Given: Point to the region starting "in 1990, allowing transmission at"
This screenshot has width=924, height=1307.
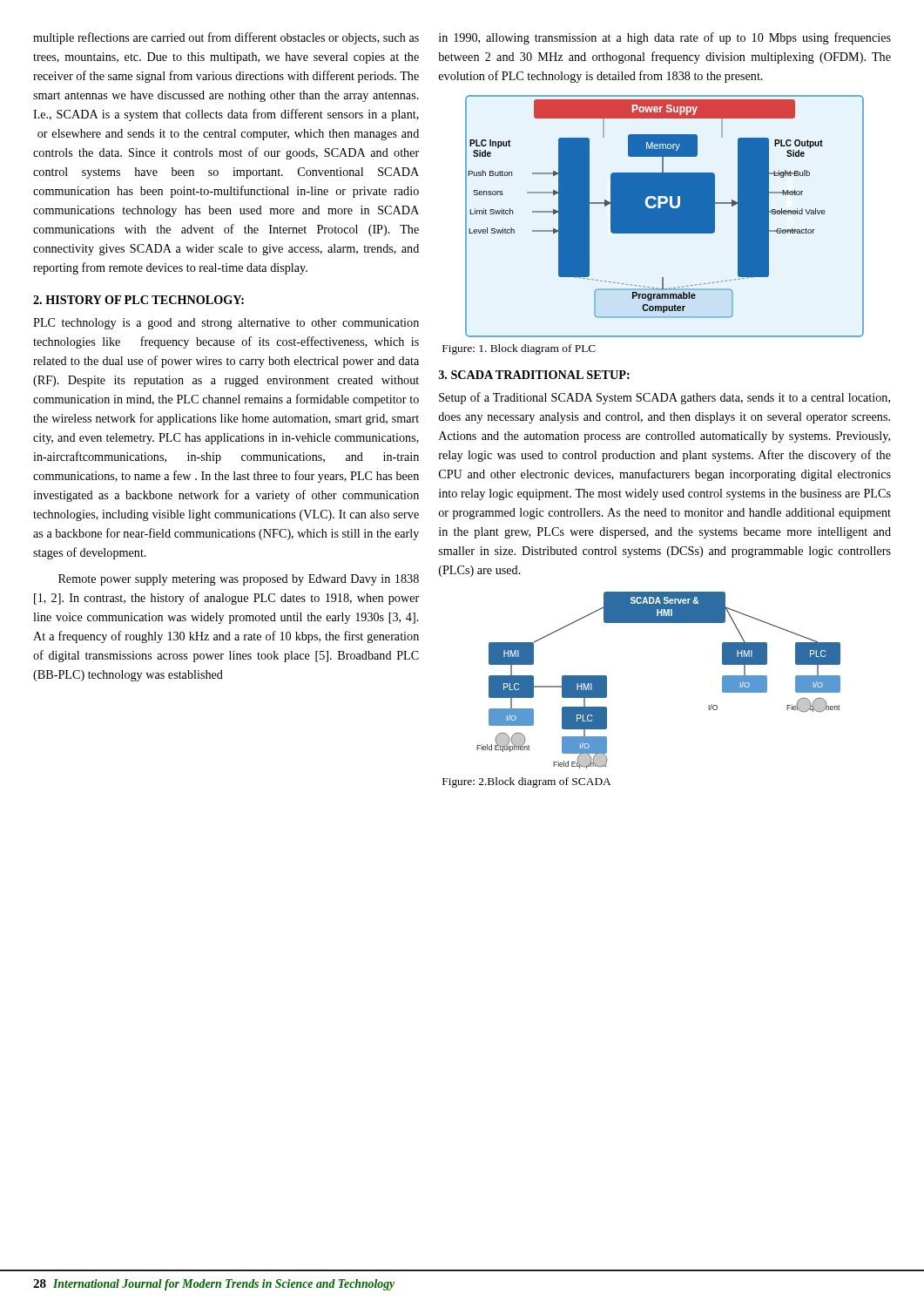Looking at the screenshot, I should (x=665, y=57).
